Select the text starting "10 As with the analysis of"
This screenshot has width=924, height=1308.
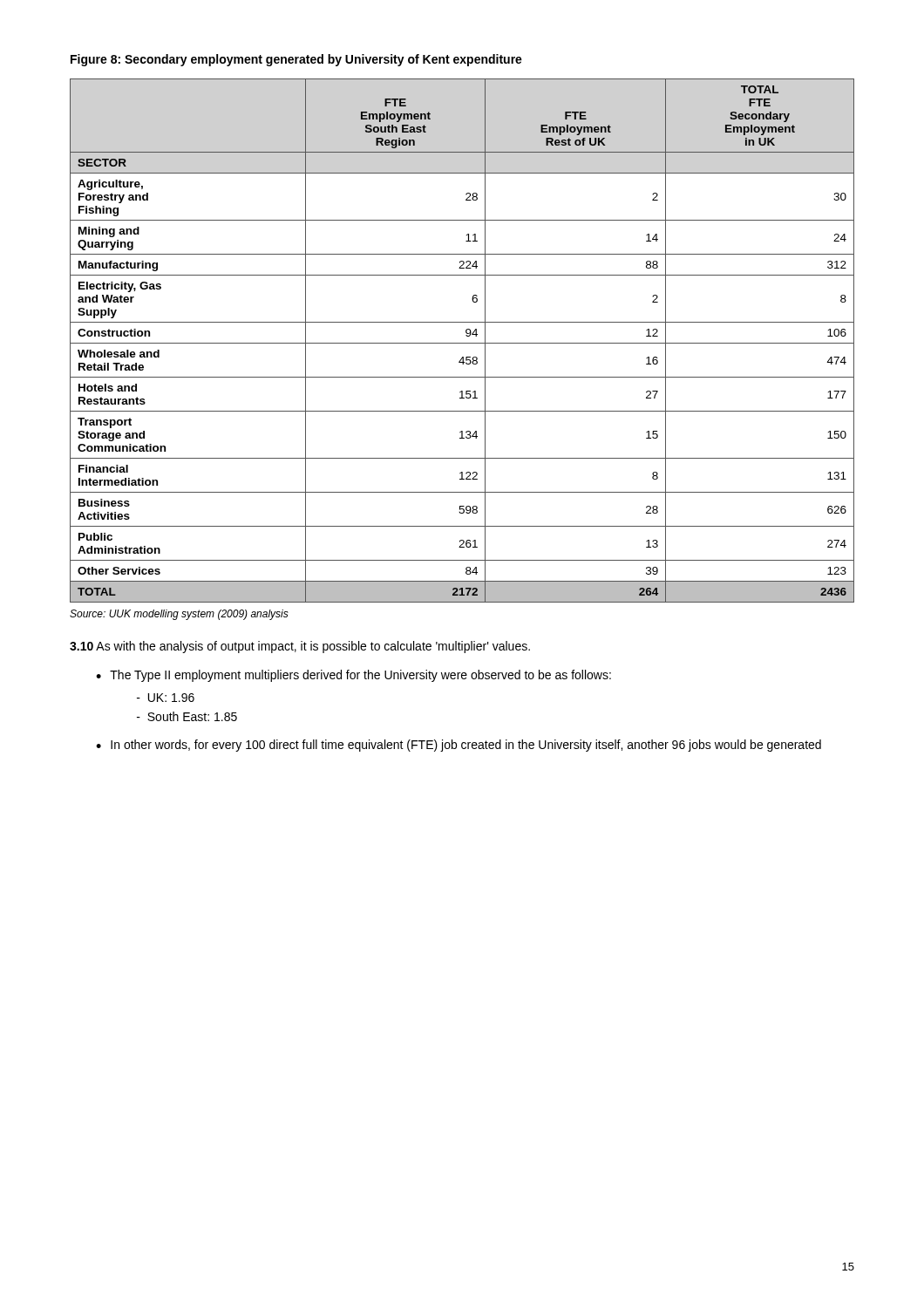point(300,646)
